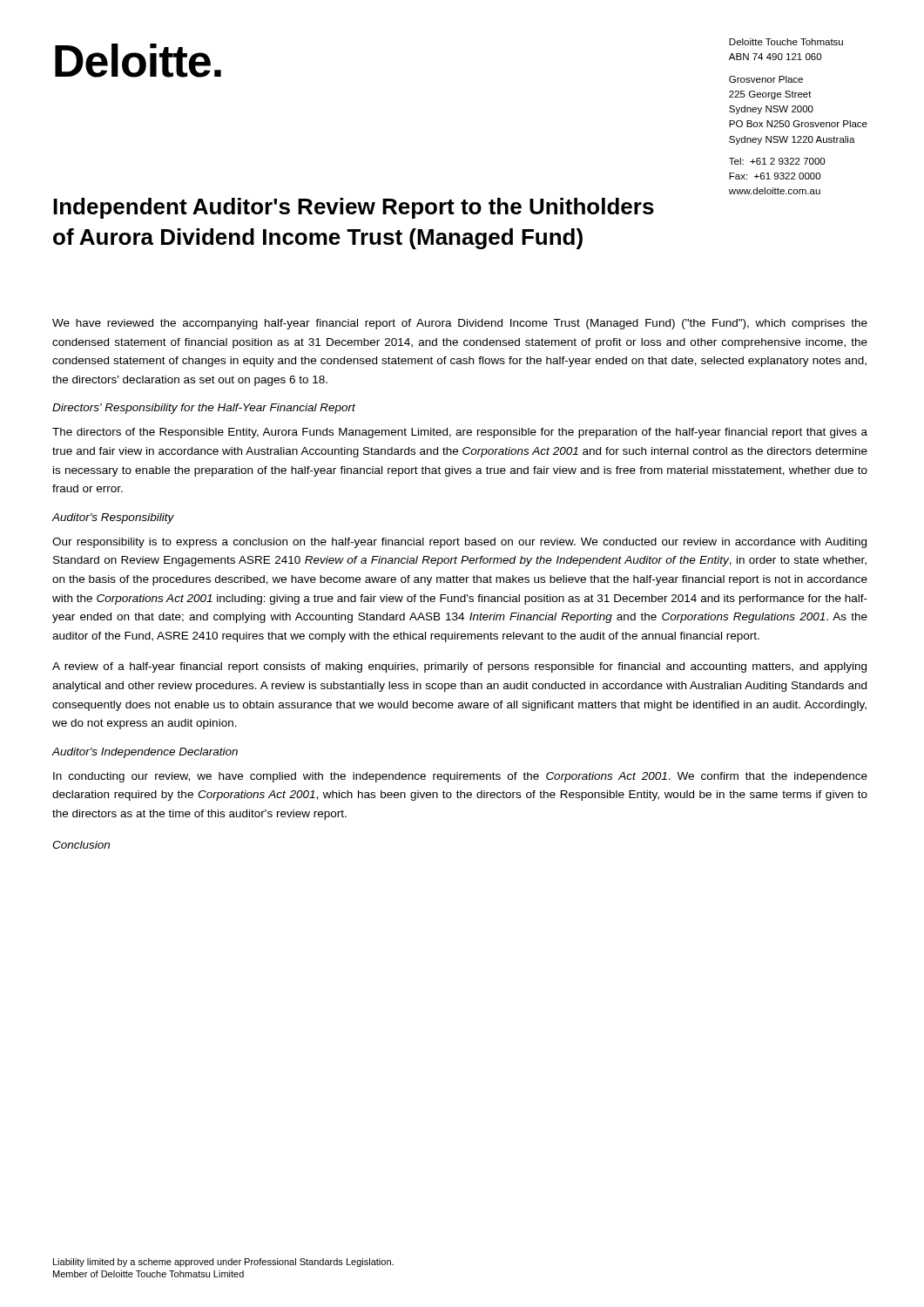
Task: Point to the text block starting "Deloitte Touche TohmatsuABN 74 490 121"
Action: [798, 117]
